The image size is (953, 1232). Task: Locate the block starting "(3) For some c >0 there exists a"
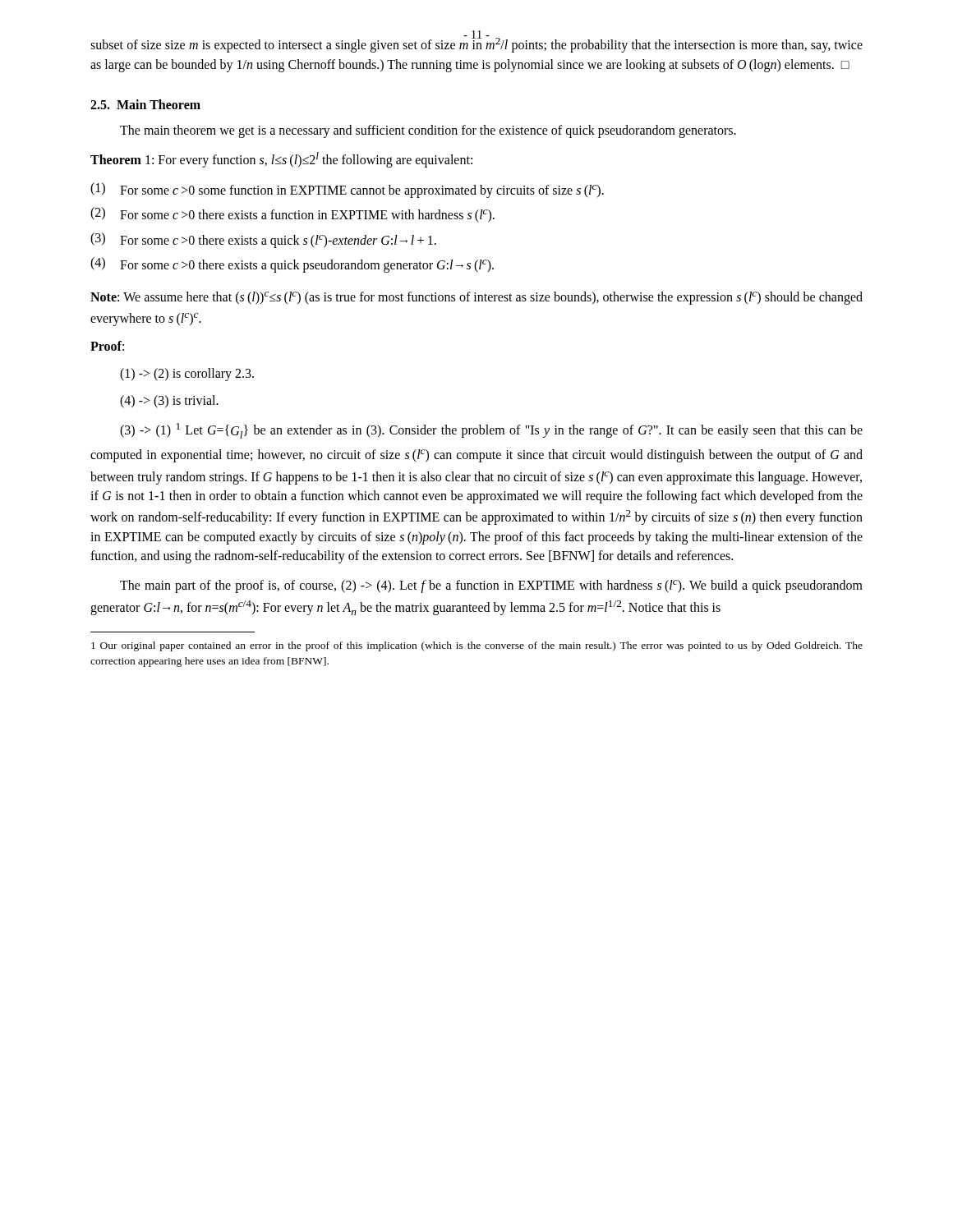263,240
